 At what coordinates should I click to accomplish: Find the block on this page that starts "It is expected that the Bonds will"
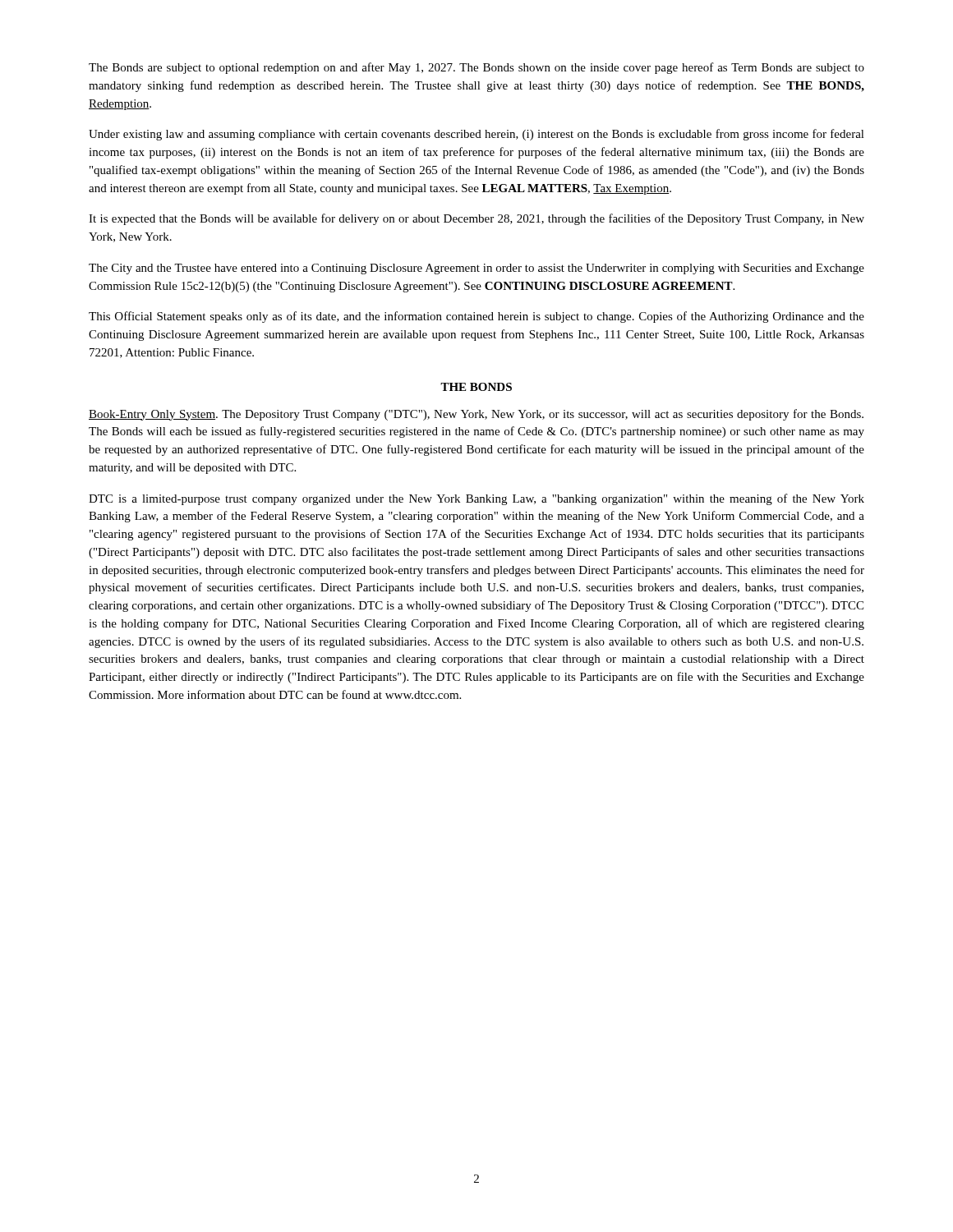click(476, 228)
